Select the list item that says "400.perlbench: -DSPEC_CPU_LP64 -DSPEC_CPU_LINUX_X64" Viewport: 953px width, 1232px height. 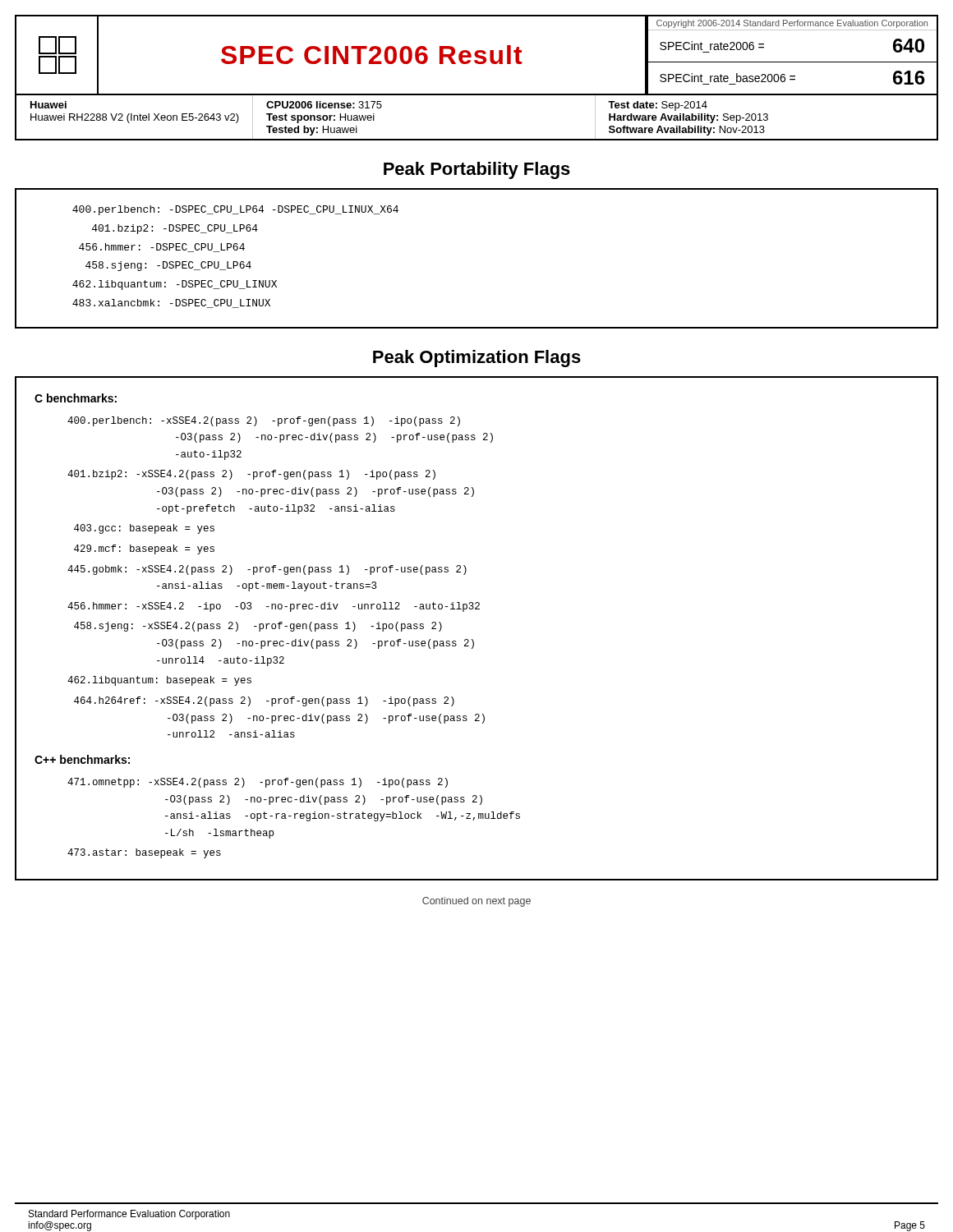(x=232, y=210)
